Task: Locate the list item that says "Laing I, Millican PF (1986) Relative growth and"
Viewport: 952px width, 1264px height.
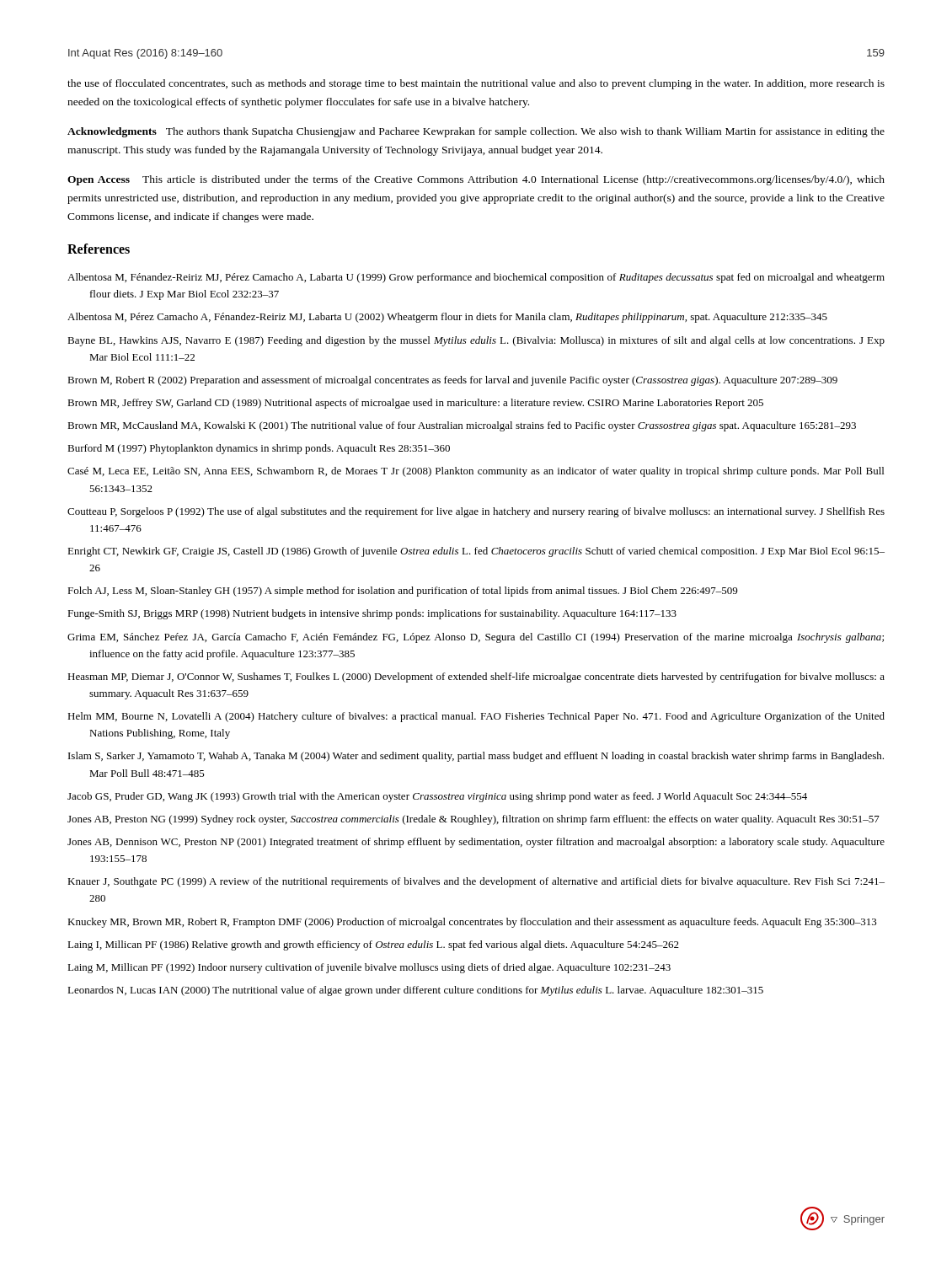Action: 373,944
